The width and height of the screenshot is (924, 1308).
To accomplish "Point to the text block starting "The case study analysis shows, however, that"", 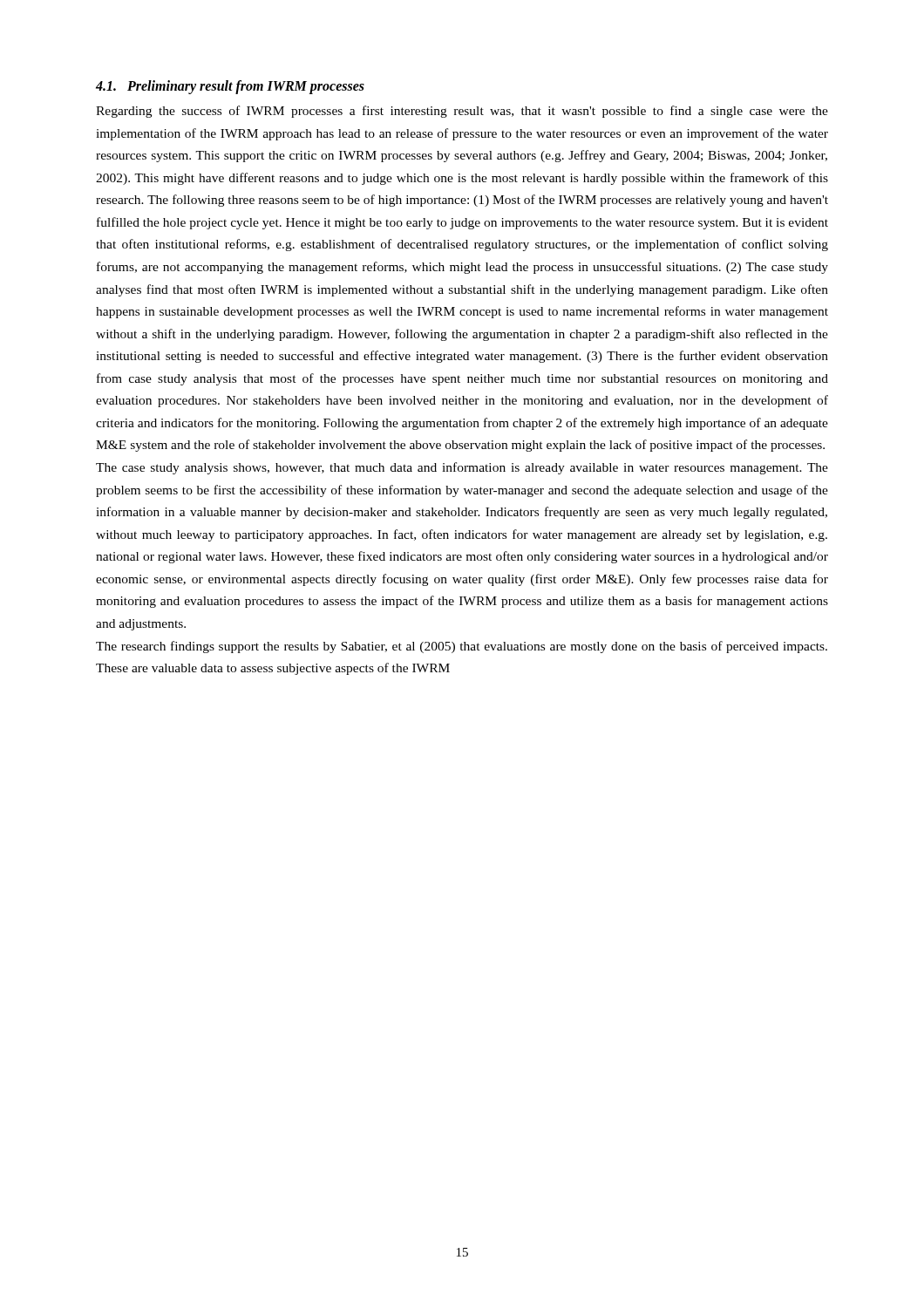I will coord(462,545).
